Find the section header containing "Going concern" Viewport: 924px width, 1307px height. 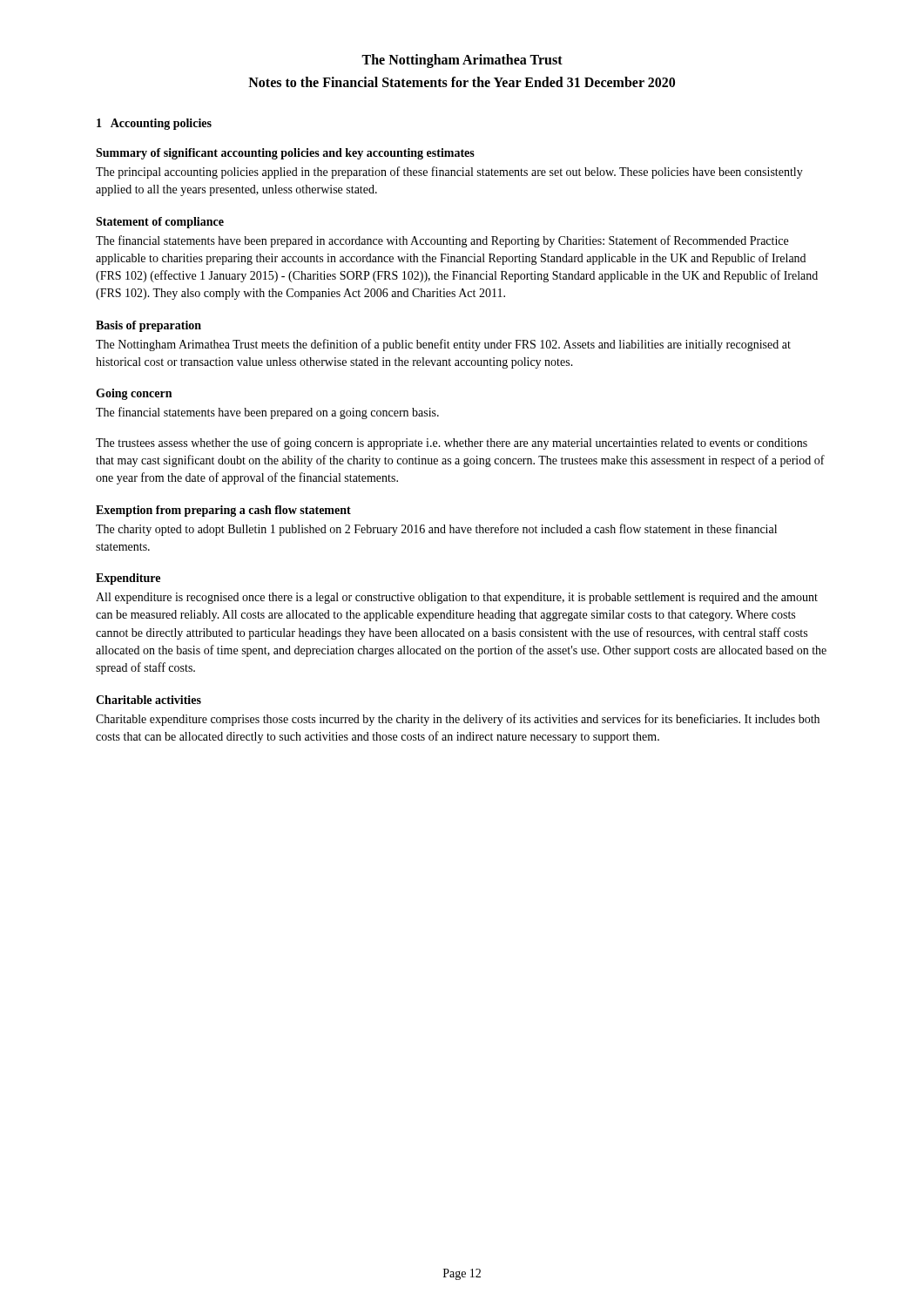(134, 394)
